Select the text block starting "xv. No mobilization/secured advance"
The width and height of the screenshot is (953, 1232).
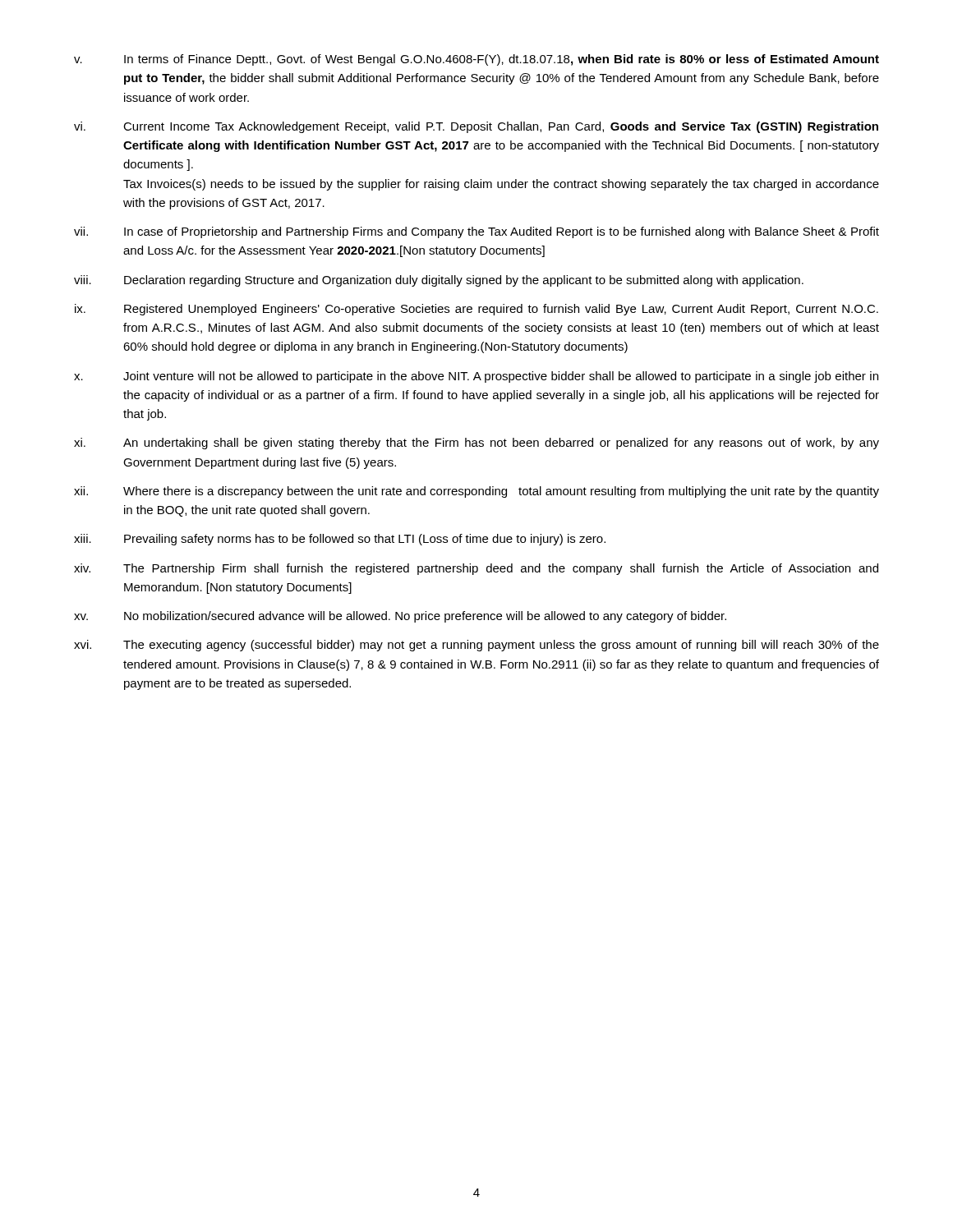click(476, 616)
